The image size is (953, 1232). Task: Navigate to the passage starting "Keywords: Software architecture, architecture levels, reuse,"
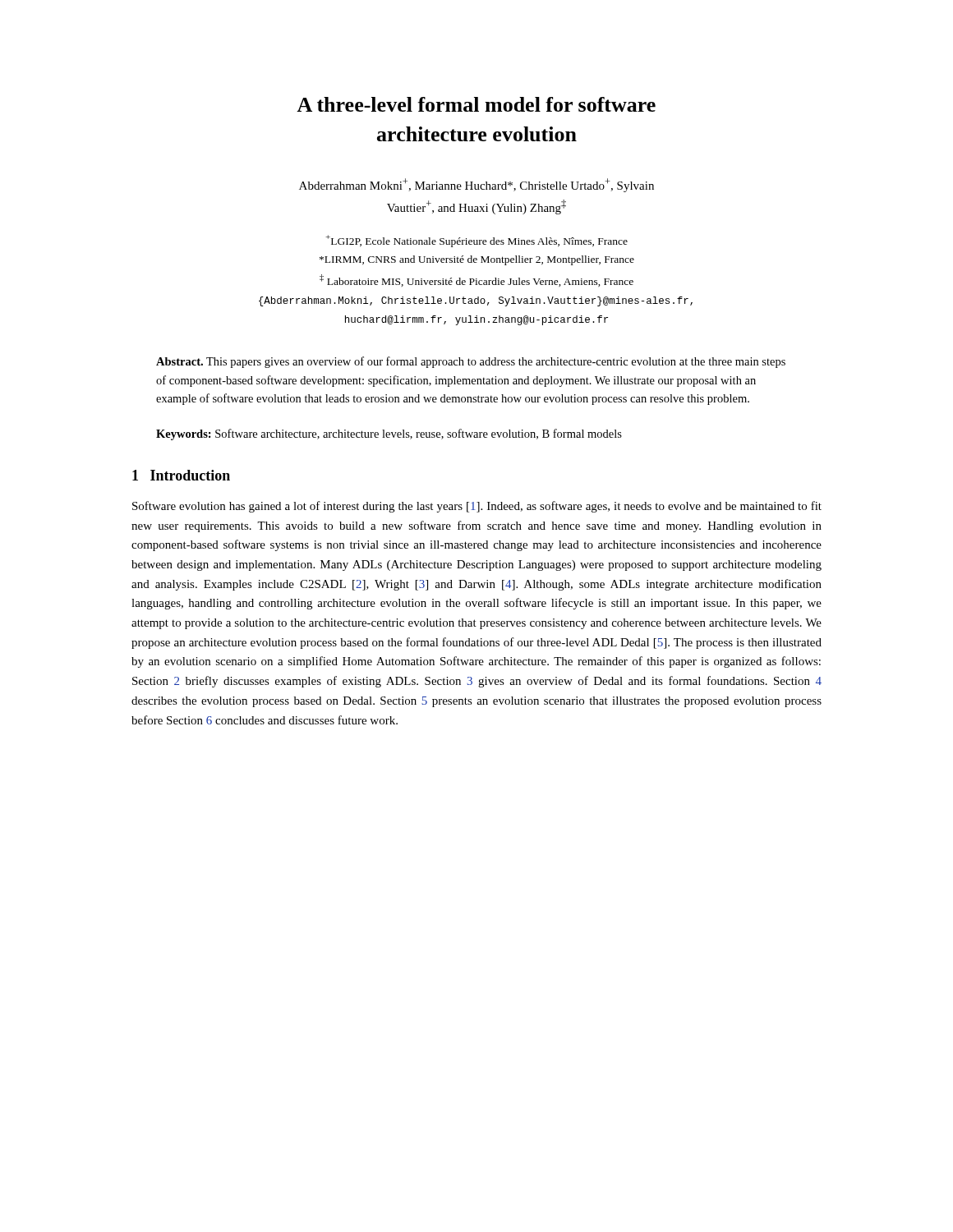(389, 433)
